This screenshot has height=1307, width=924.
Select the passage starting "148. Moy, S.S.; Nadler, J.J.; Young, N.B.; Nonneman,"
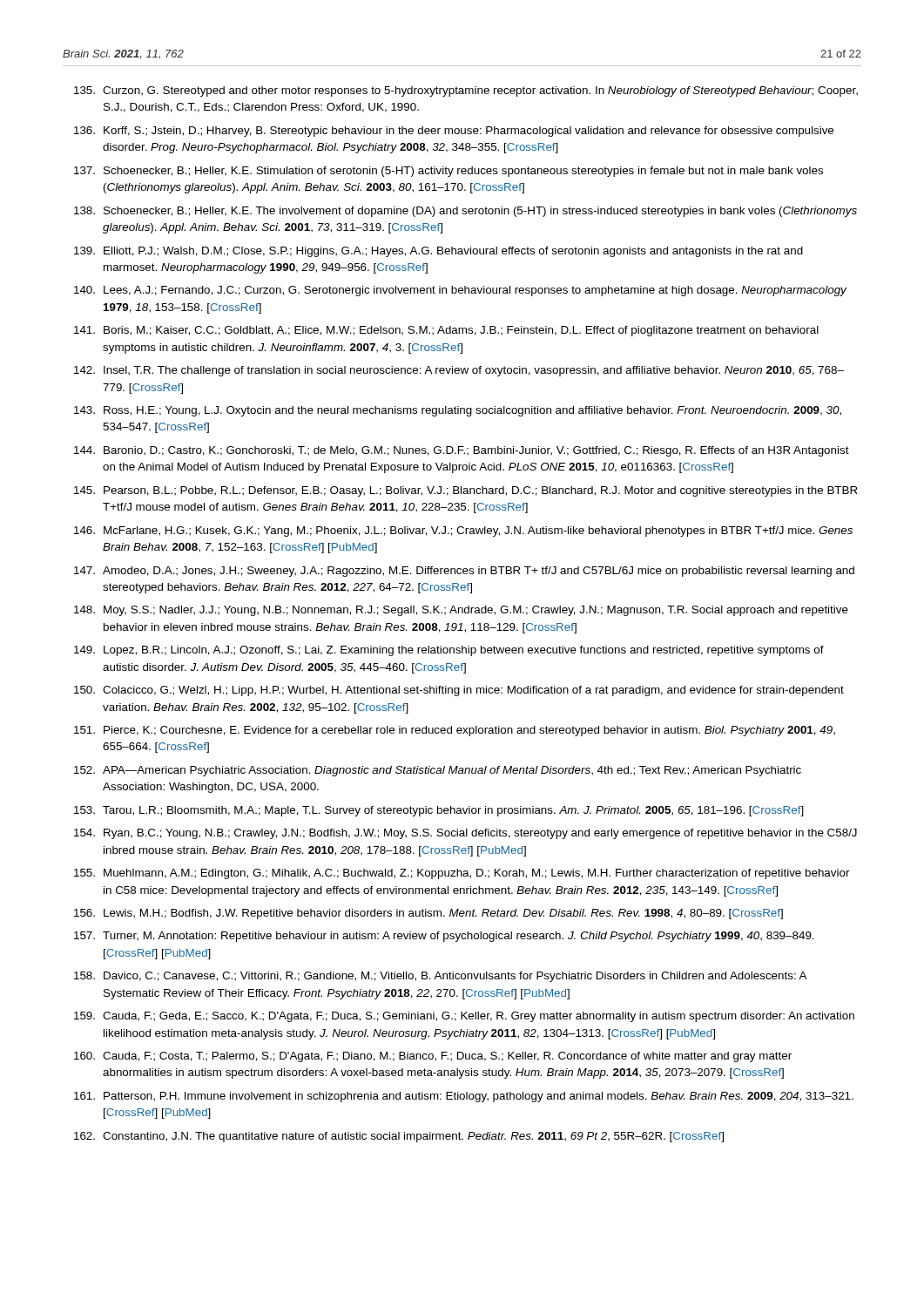[462, 618]
